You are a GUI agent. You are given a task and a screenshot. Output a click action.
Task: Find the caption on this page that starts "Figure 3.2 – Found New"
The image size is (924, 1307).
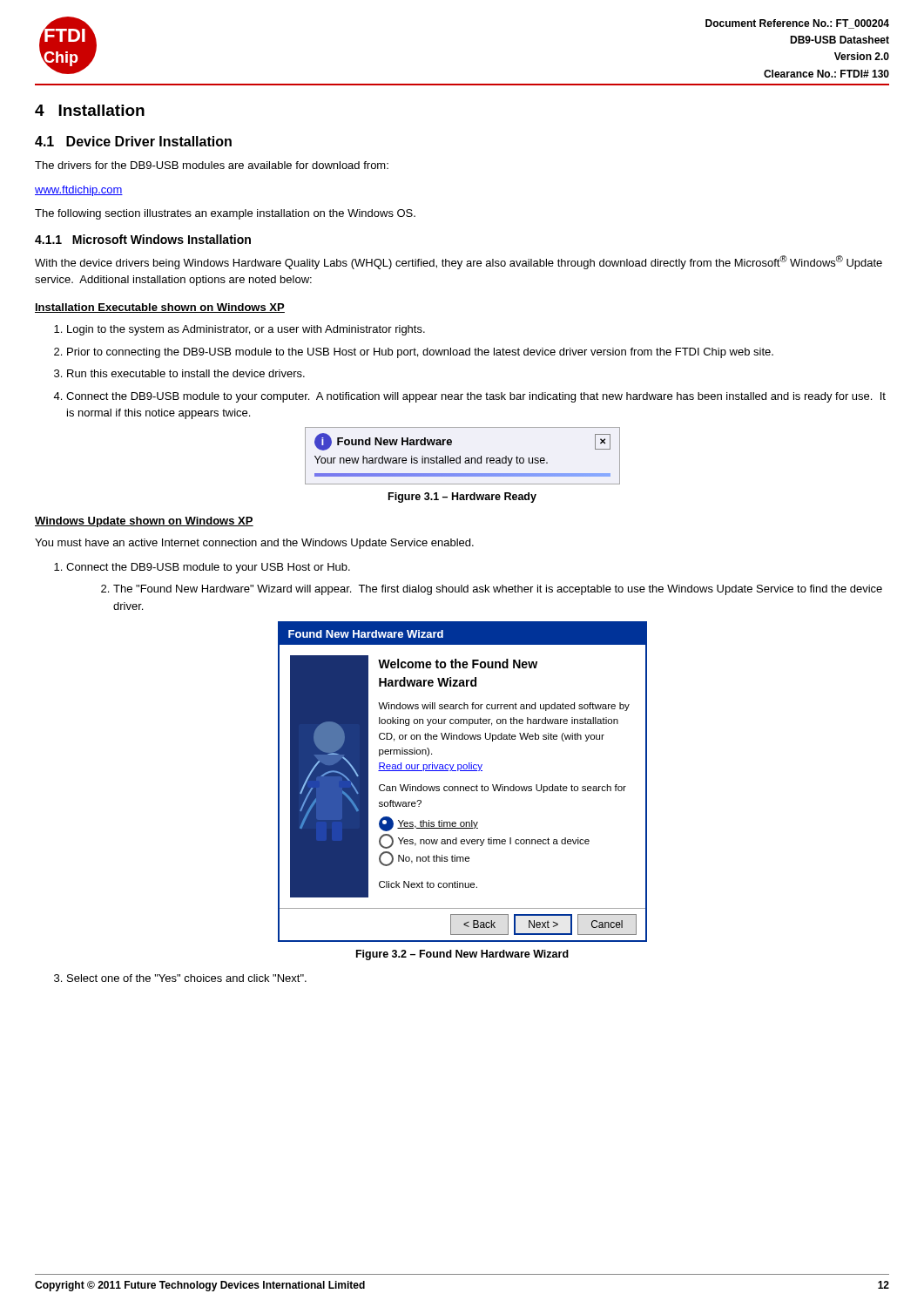click(462, 954)
